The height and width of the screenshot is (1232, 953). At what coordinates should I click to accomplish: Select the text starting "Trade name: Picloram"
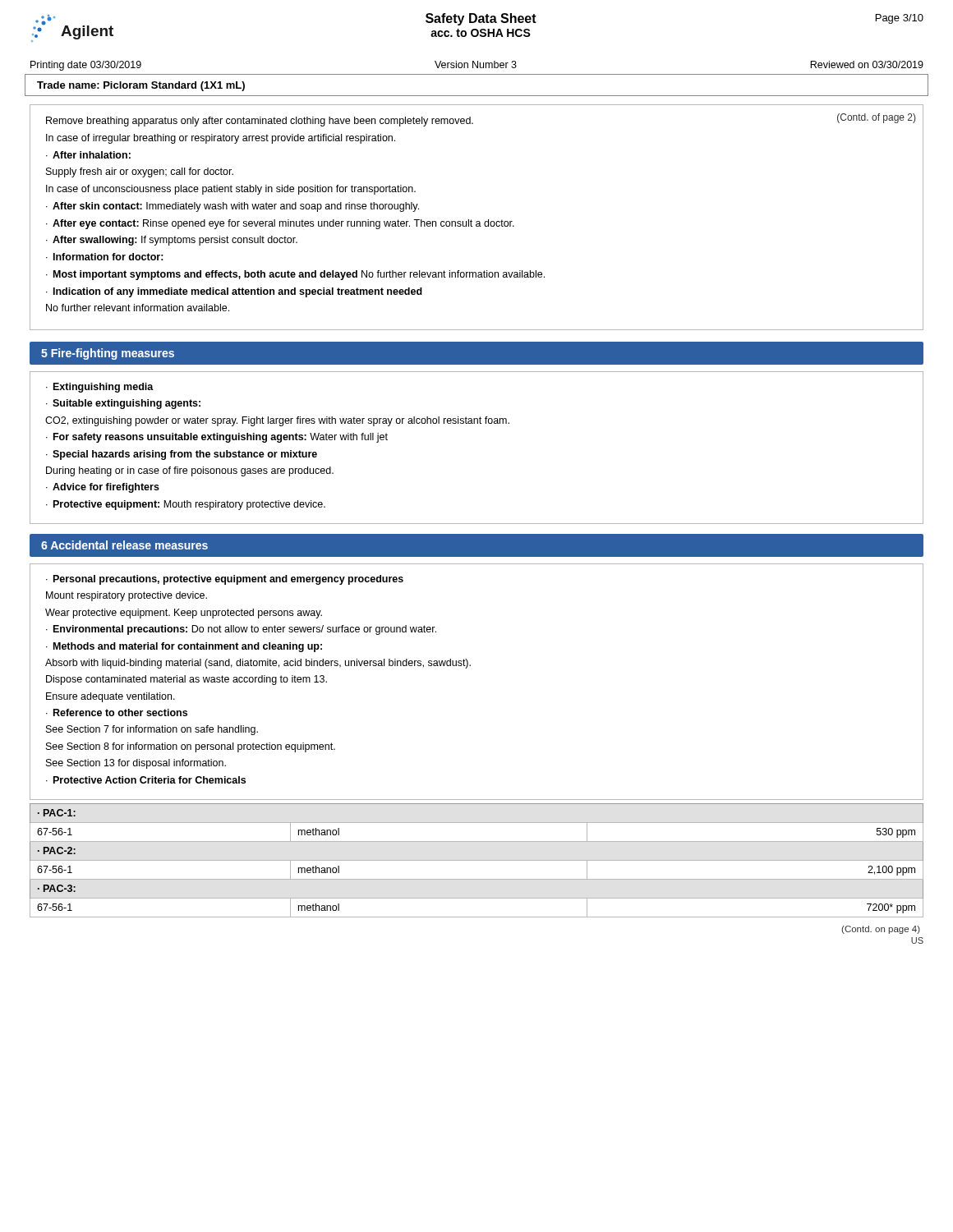point(141,85)
